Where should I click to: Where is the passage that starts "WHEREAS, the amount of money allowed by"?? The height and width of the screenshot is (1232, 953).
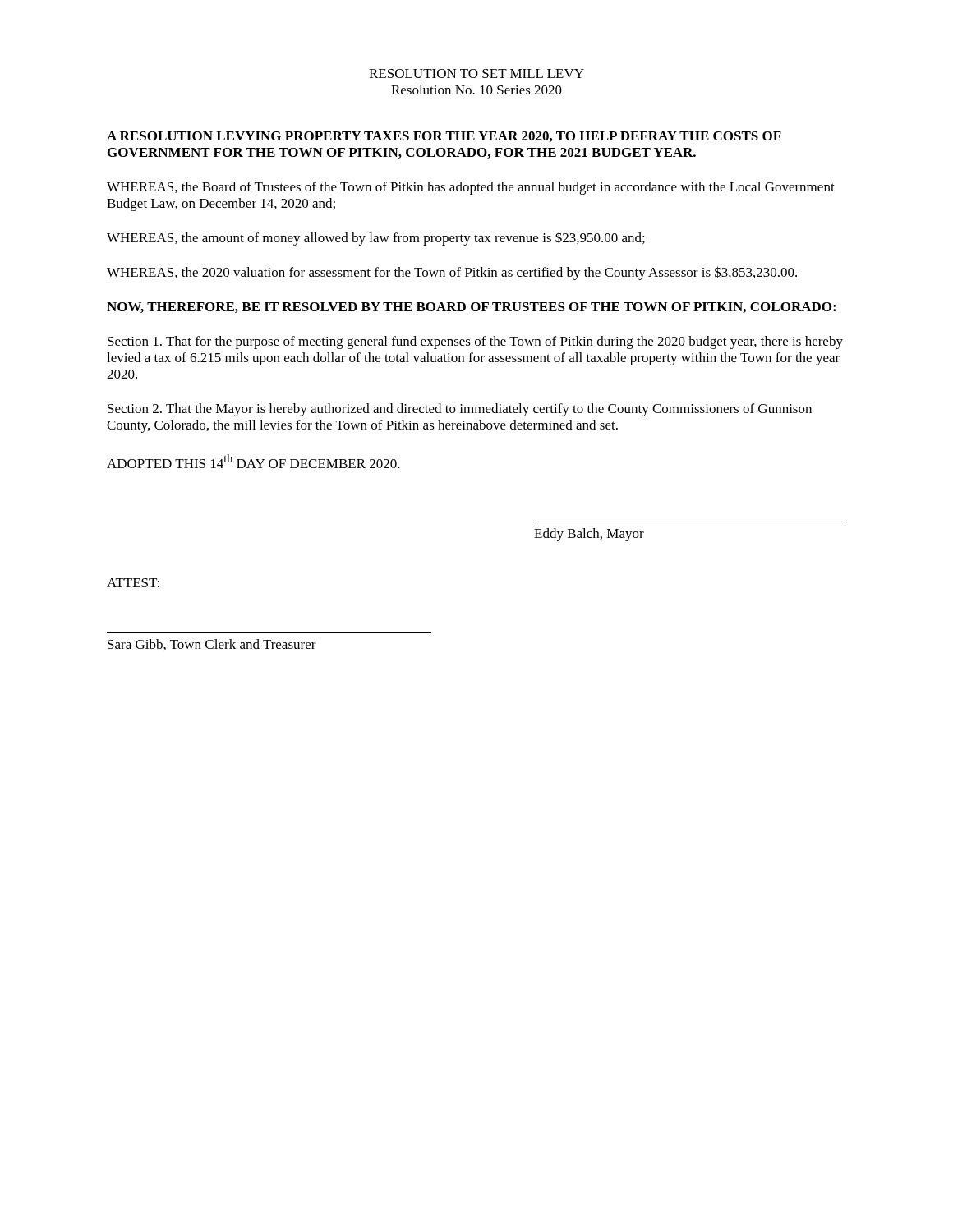click(x=376, y=238)
